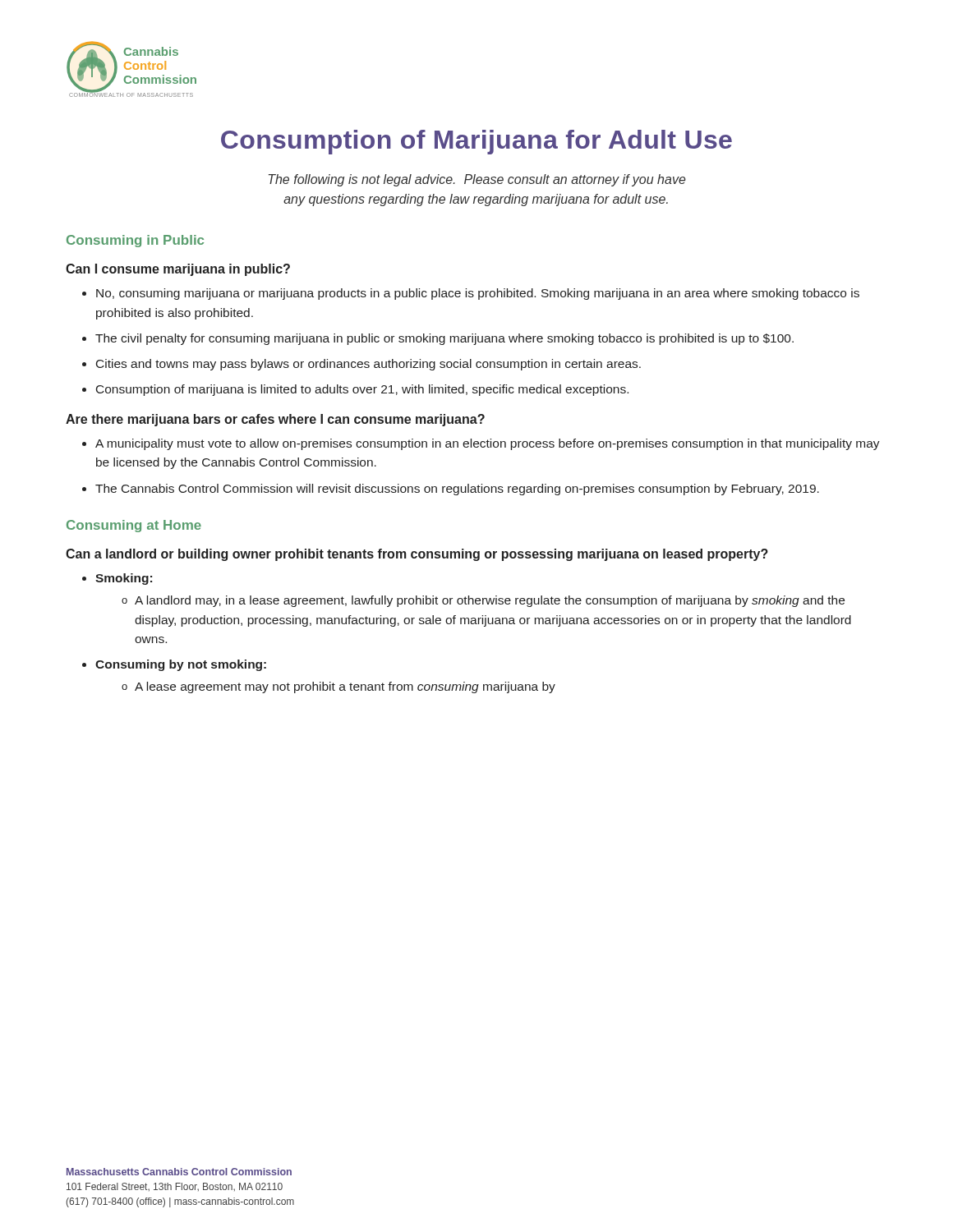Locate the block of text that opens with "The civil penalty"

[x=445, y=338]
